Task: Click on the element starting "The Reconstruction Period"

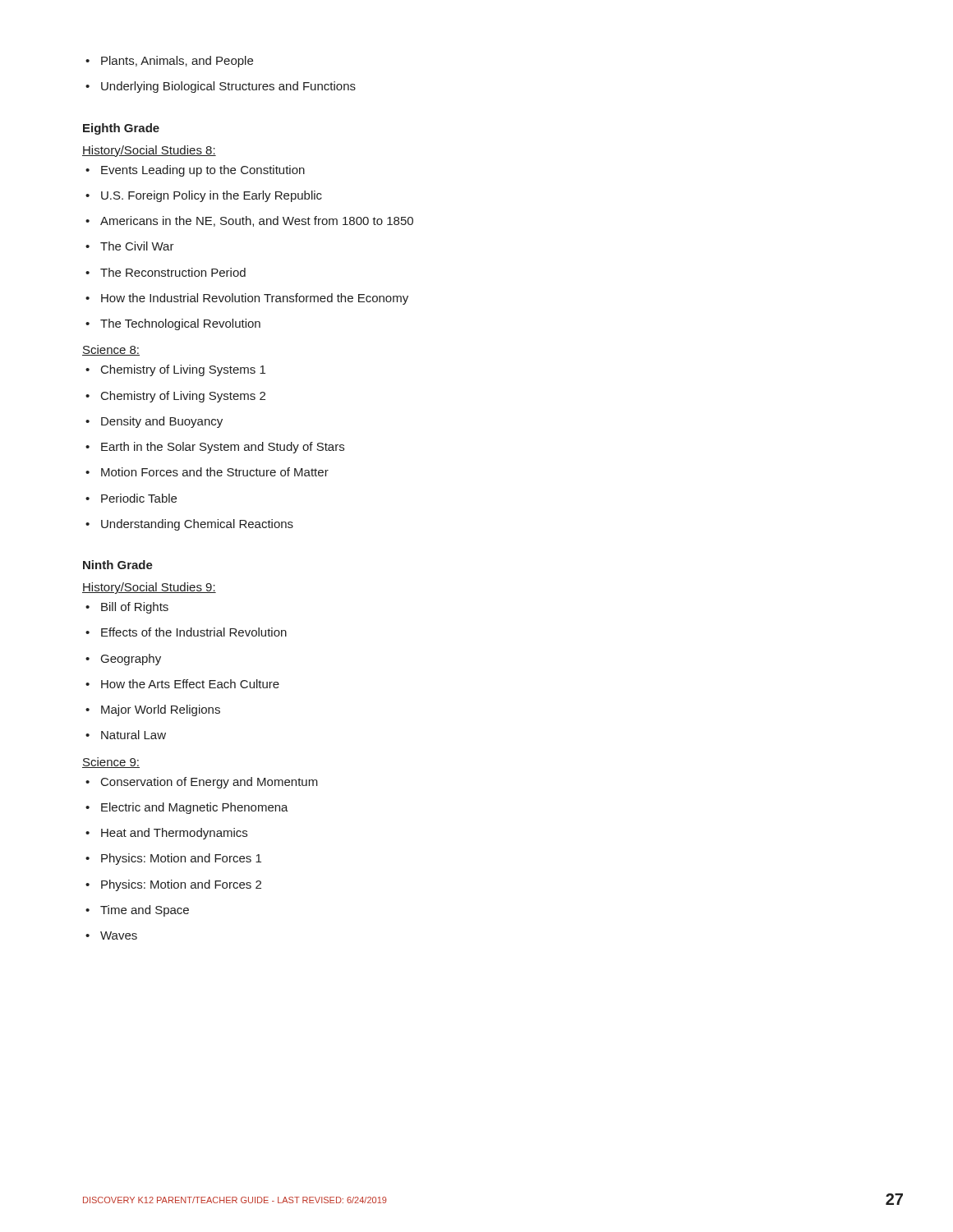Action: [x=166, y=272]
